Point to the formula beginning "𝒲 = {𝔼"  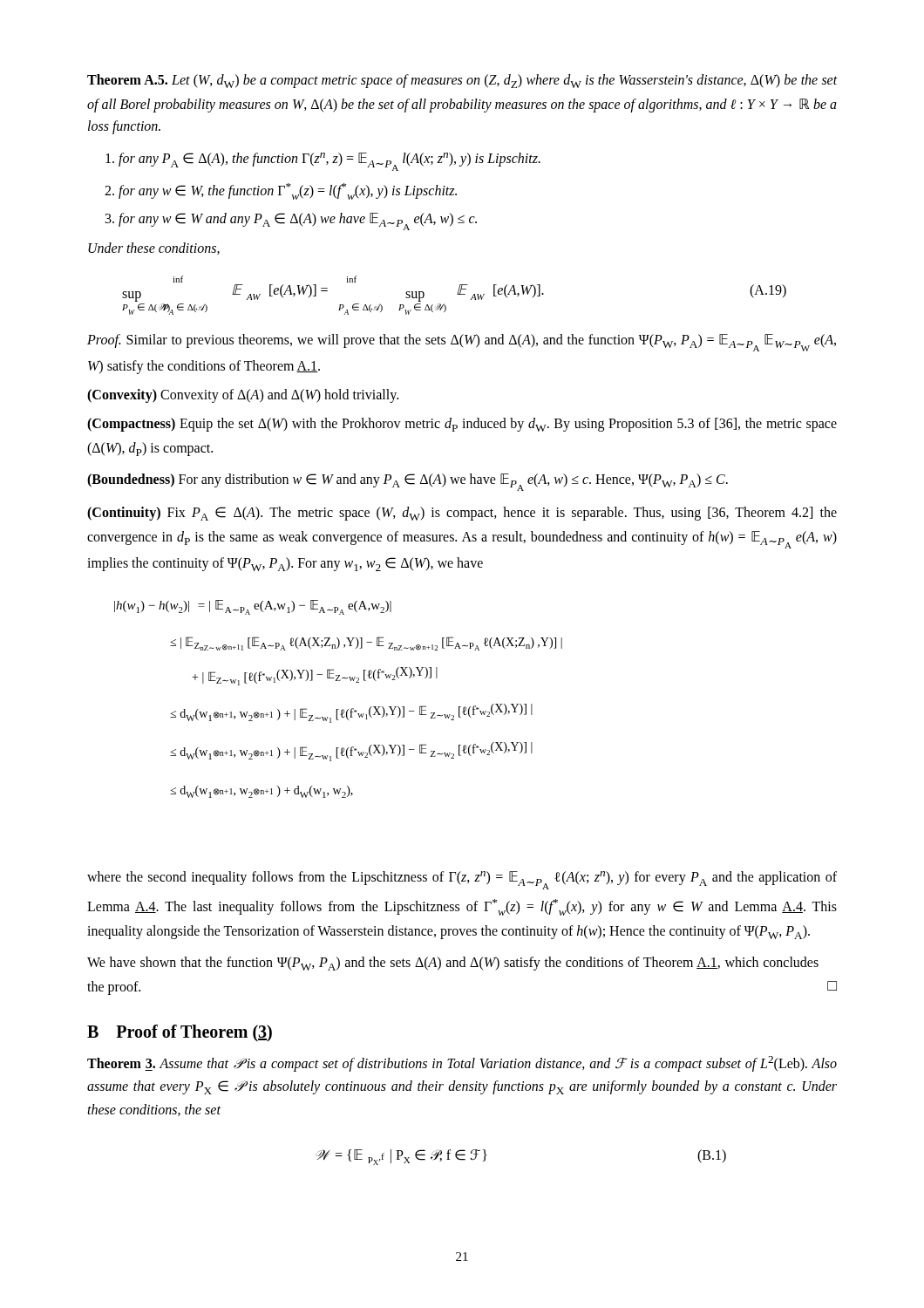(462, 1153)
